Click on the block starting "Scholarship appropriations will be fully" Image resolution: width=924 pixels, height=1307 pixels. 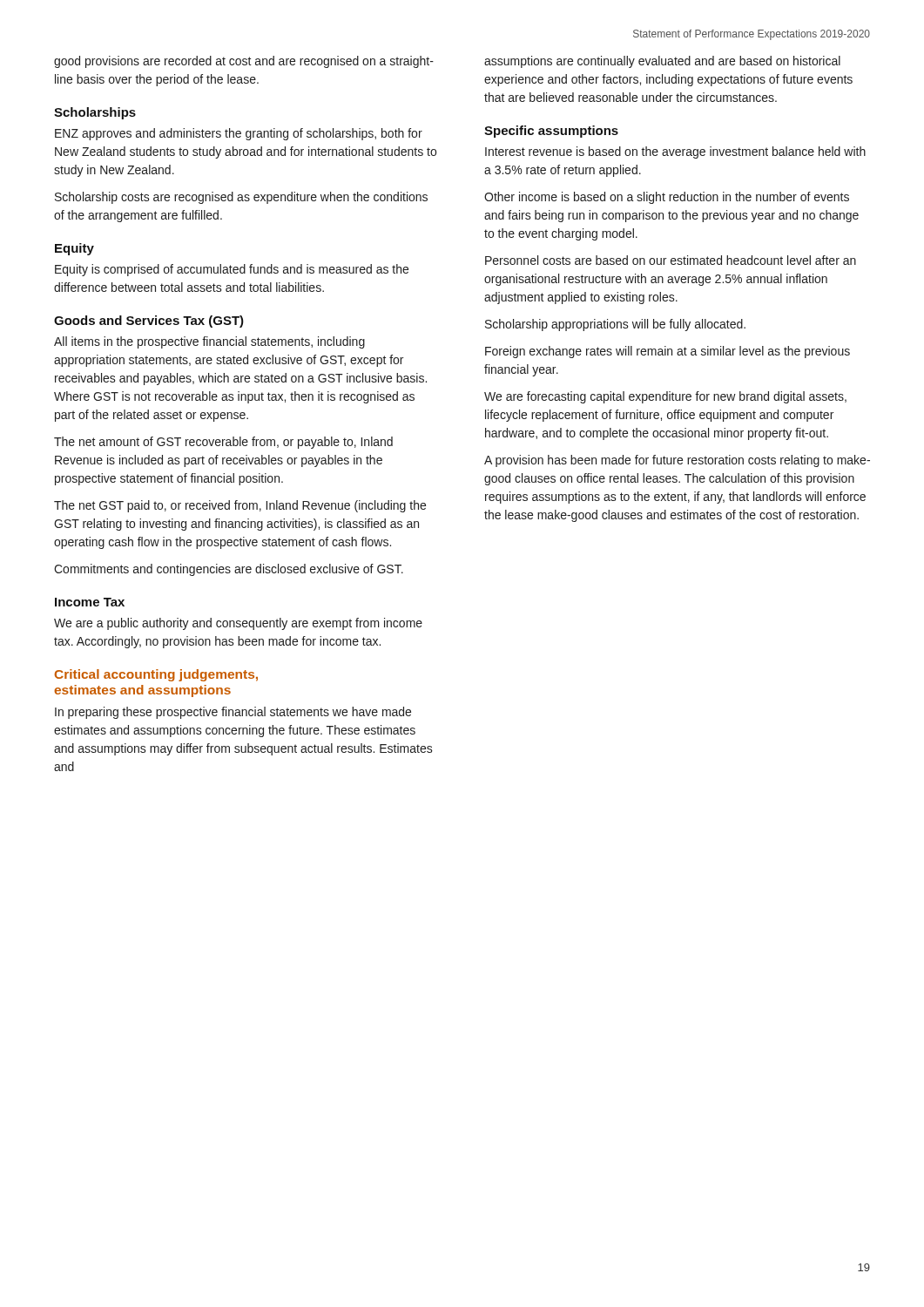point(678,325)
